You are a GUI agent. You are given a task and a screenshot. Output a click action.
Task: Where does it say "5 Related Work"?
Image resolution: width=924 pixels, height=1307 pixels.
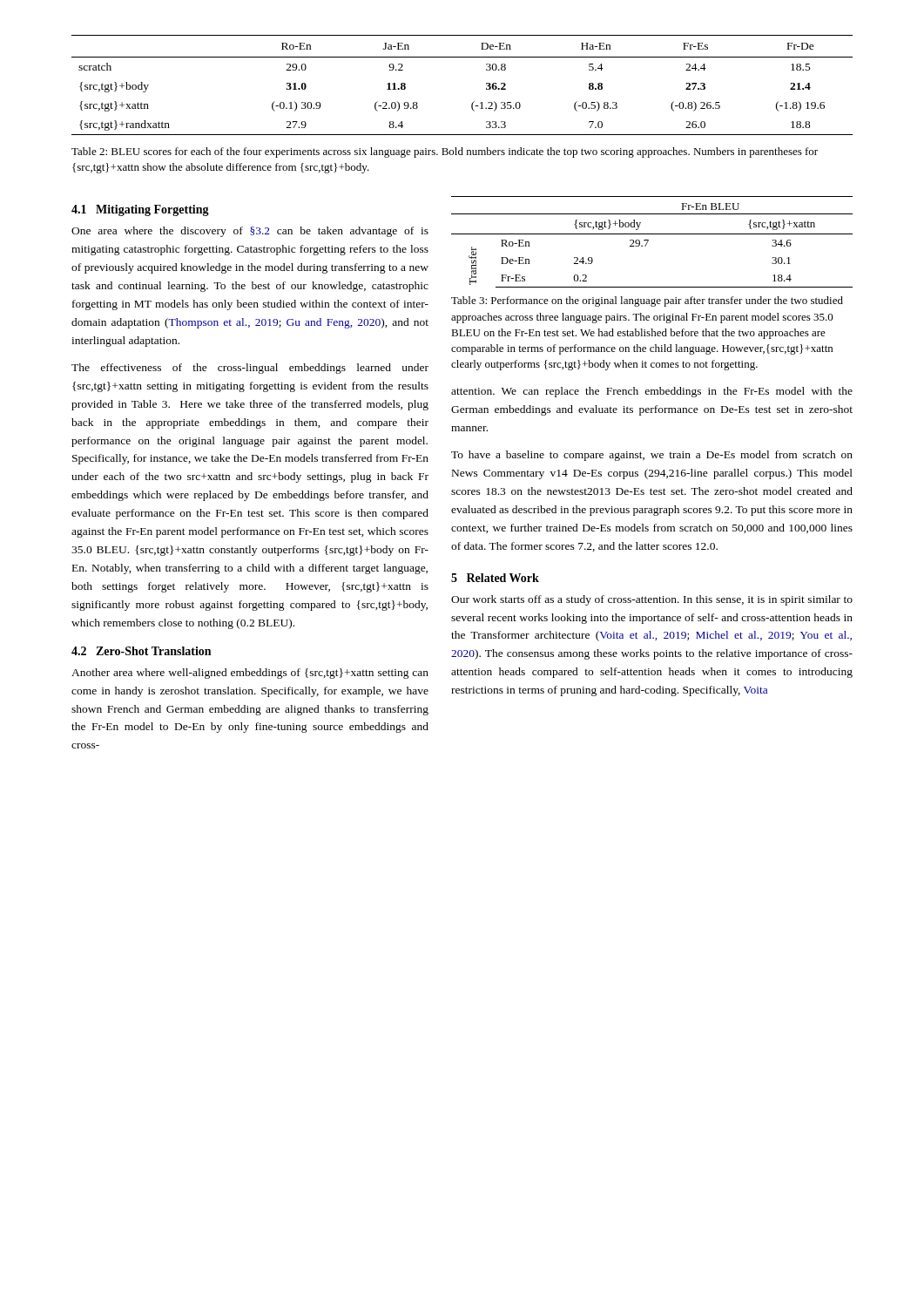coord(495,578)
